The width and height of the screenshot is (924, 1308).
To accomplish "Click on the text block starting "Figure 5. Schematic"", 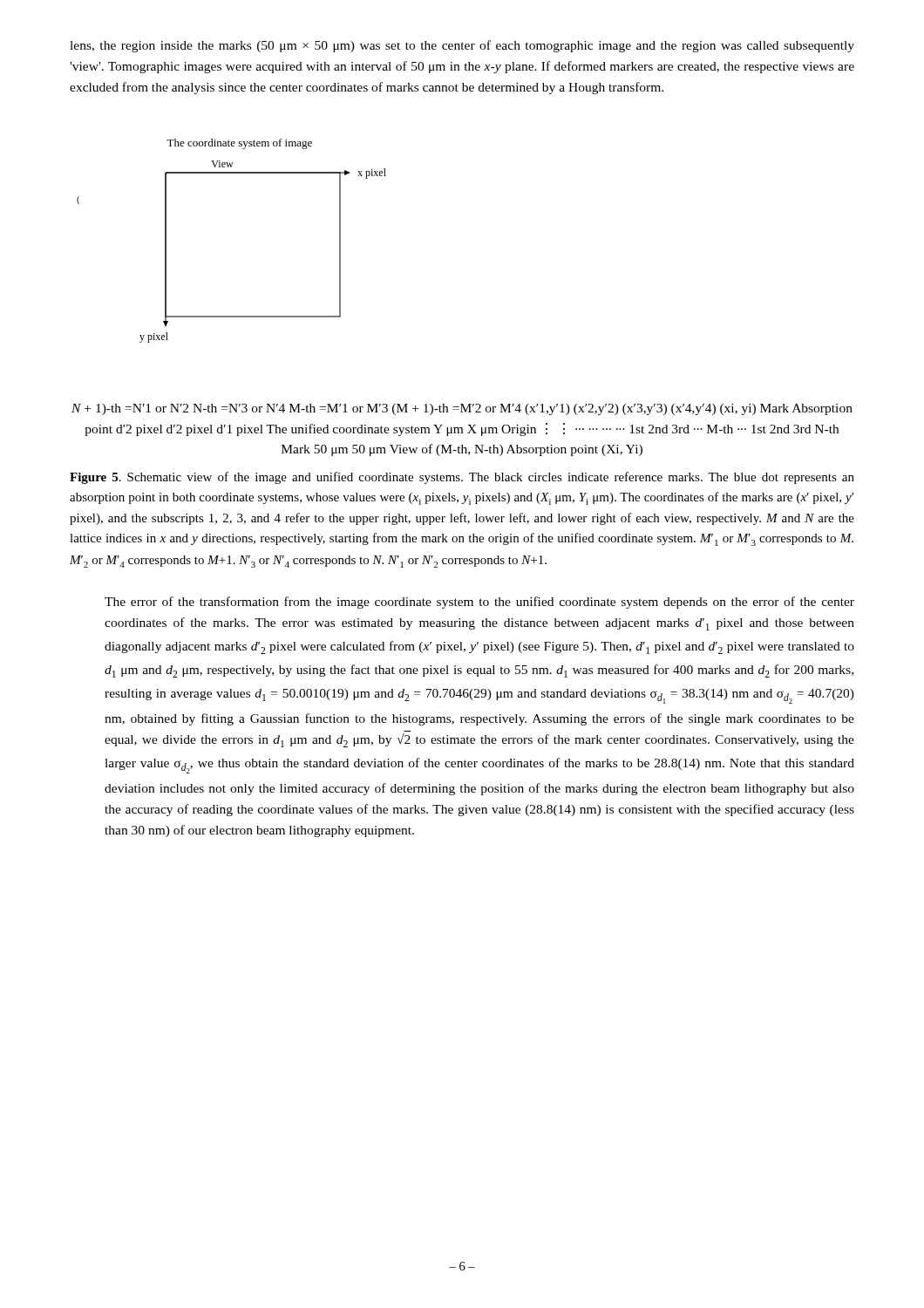I will click(x=462, y=520).
